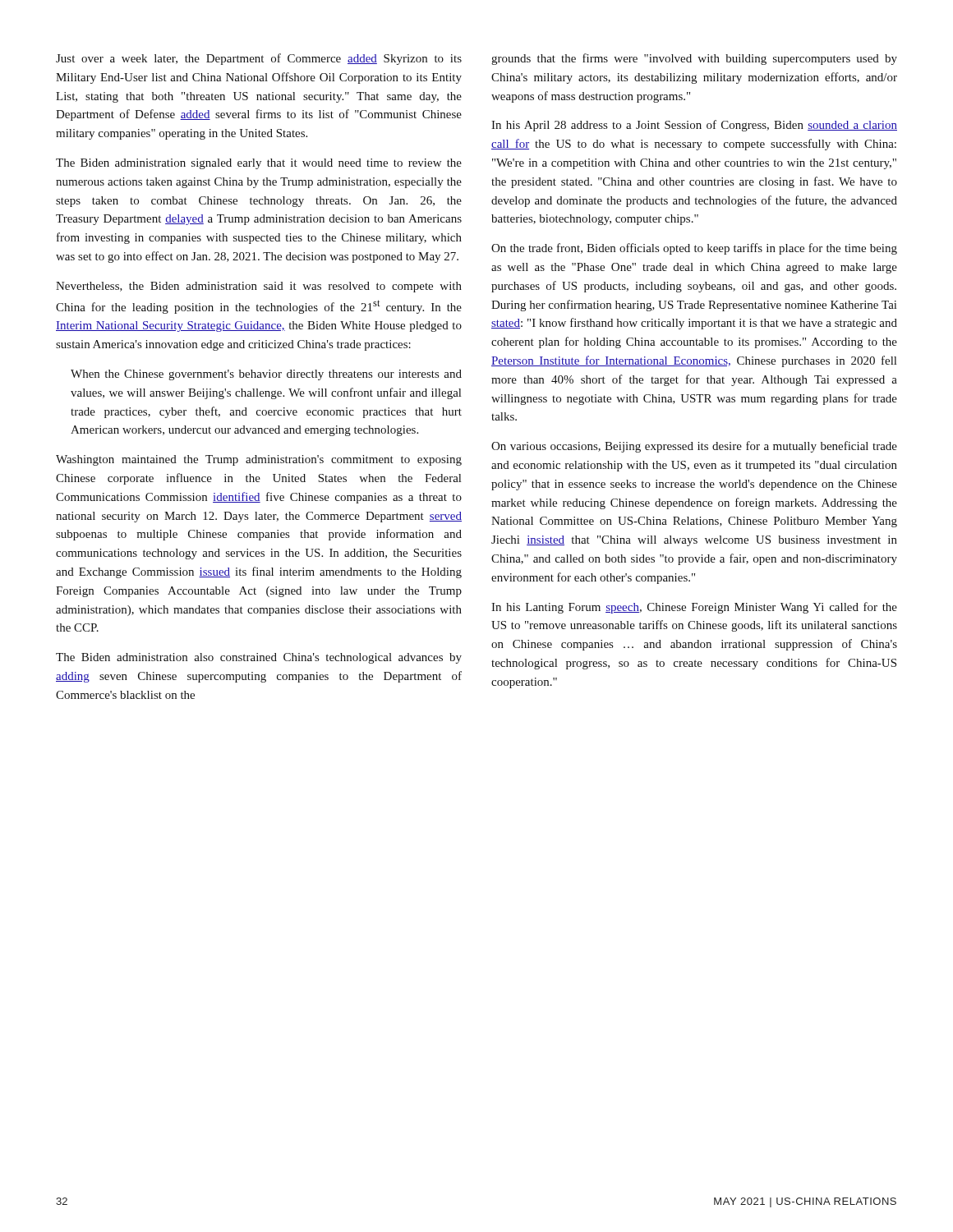Click on the passage starting "On the trade front, Biden officials opted"
Image resolution: width=953 pixels, height=1232 pixels.
(694, 333)
